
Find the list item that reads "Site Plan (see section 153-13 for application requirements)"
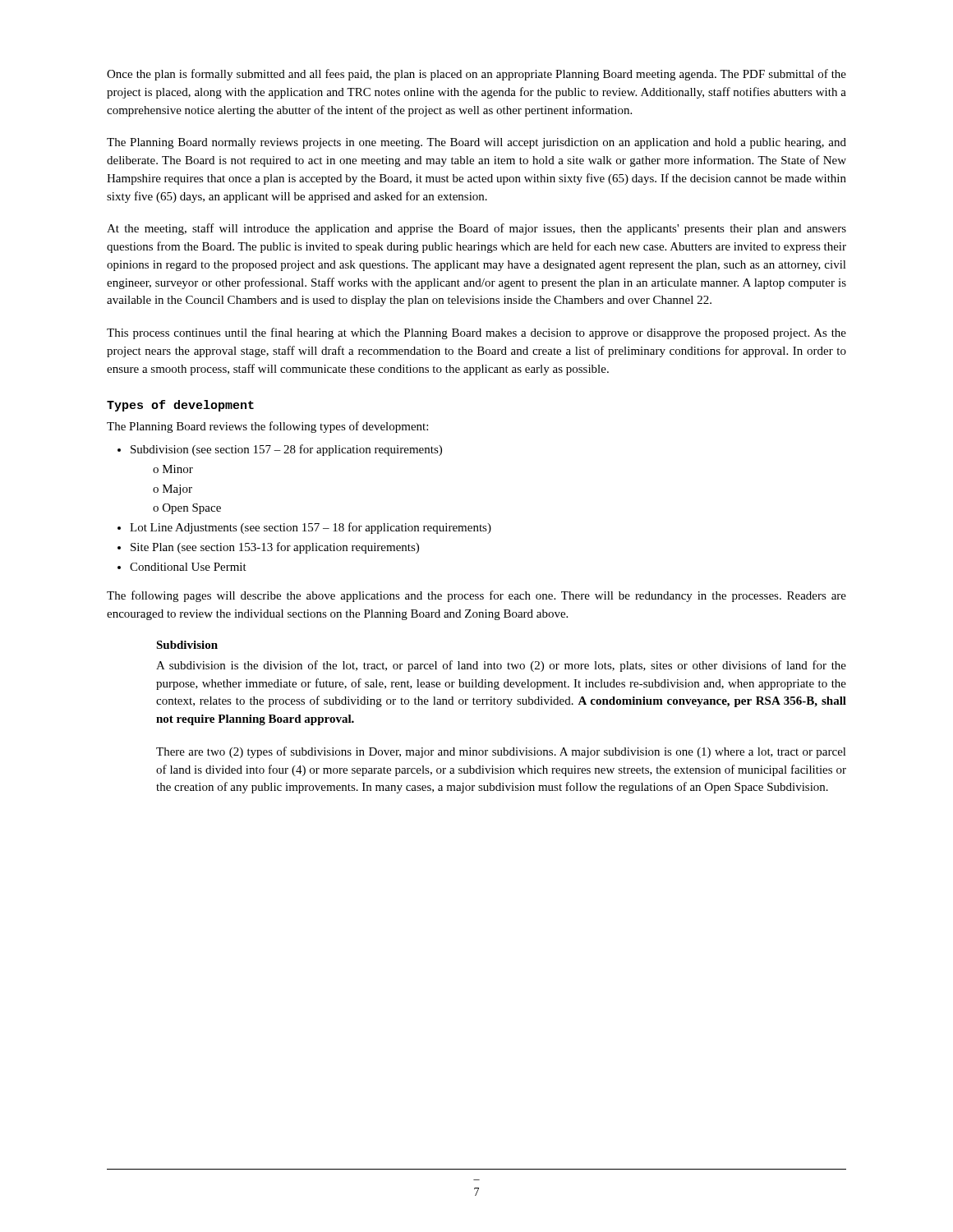(275, 547)
